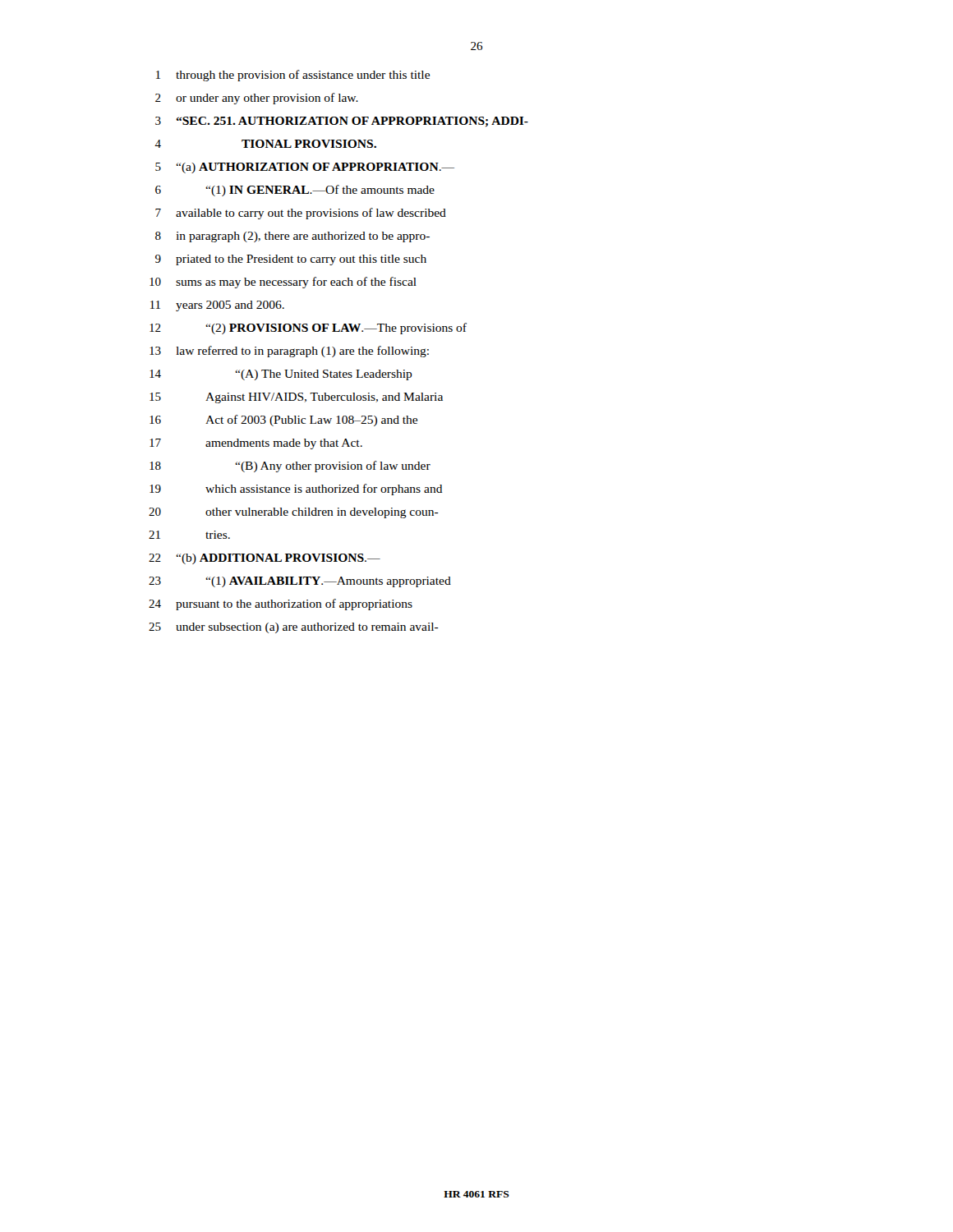This screenshot has width=953, height=1232.
Task: Find the text starting "15 Against HIV/AIDS, Tuberculosis, and Malaria"
Action: (x=296, y=398)
